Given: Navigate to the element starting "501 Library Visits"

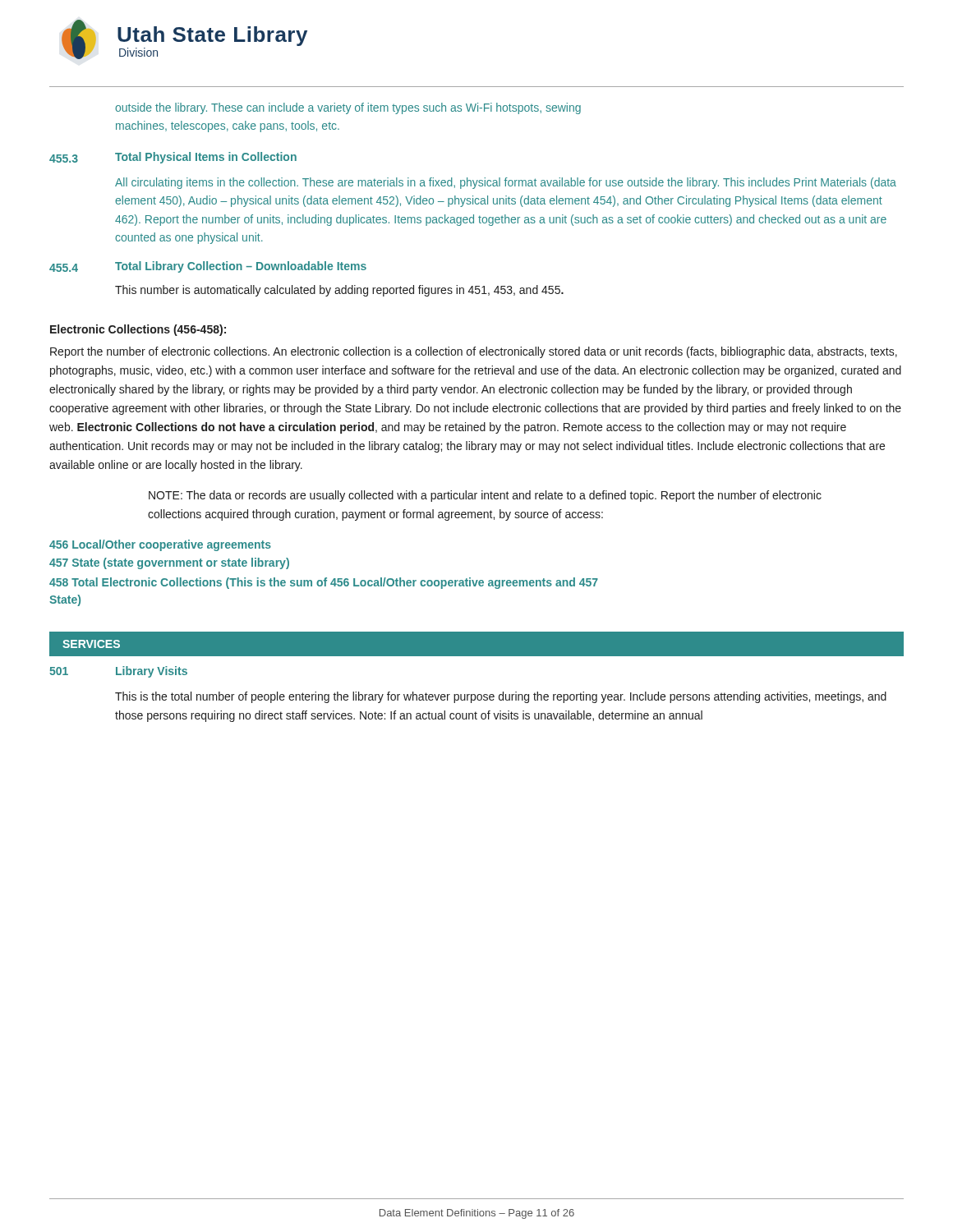Looking at the screenshot, I should [x=118, y=674].
